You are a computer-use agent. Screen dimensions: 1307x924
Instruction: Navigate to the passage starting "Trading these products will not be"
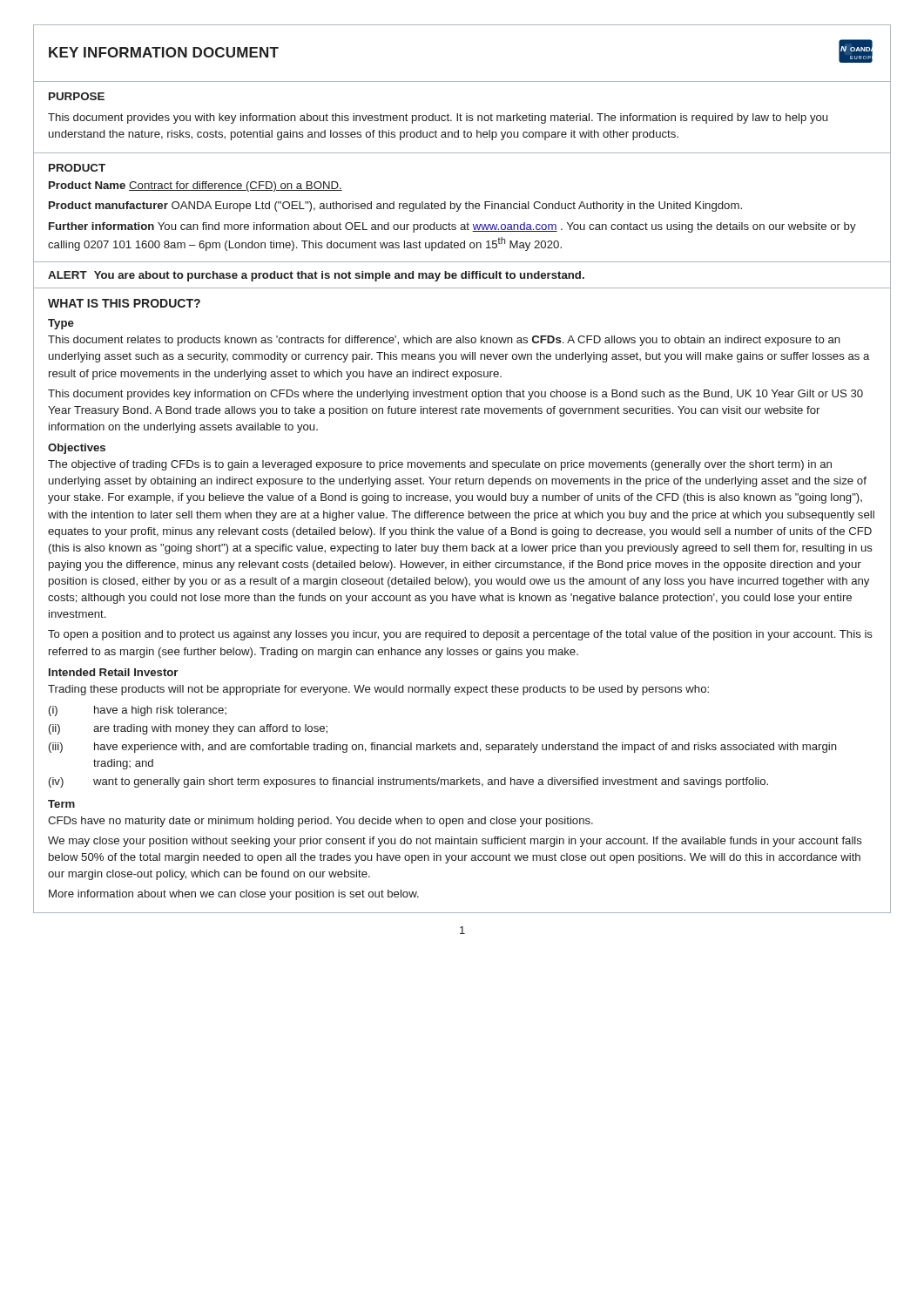tap(379, 689)
